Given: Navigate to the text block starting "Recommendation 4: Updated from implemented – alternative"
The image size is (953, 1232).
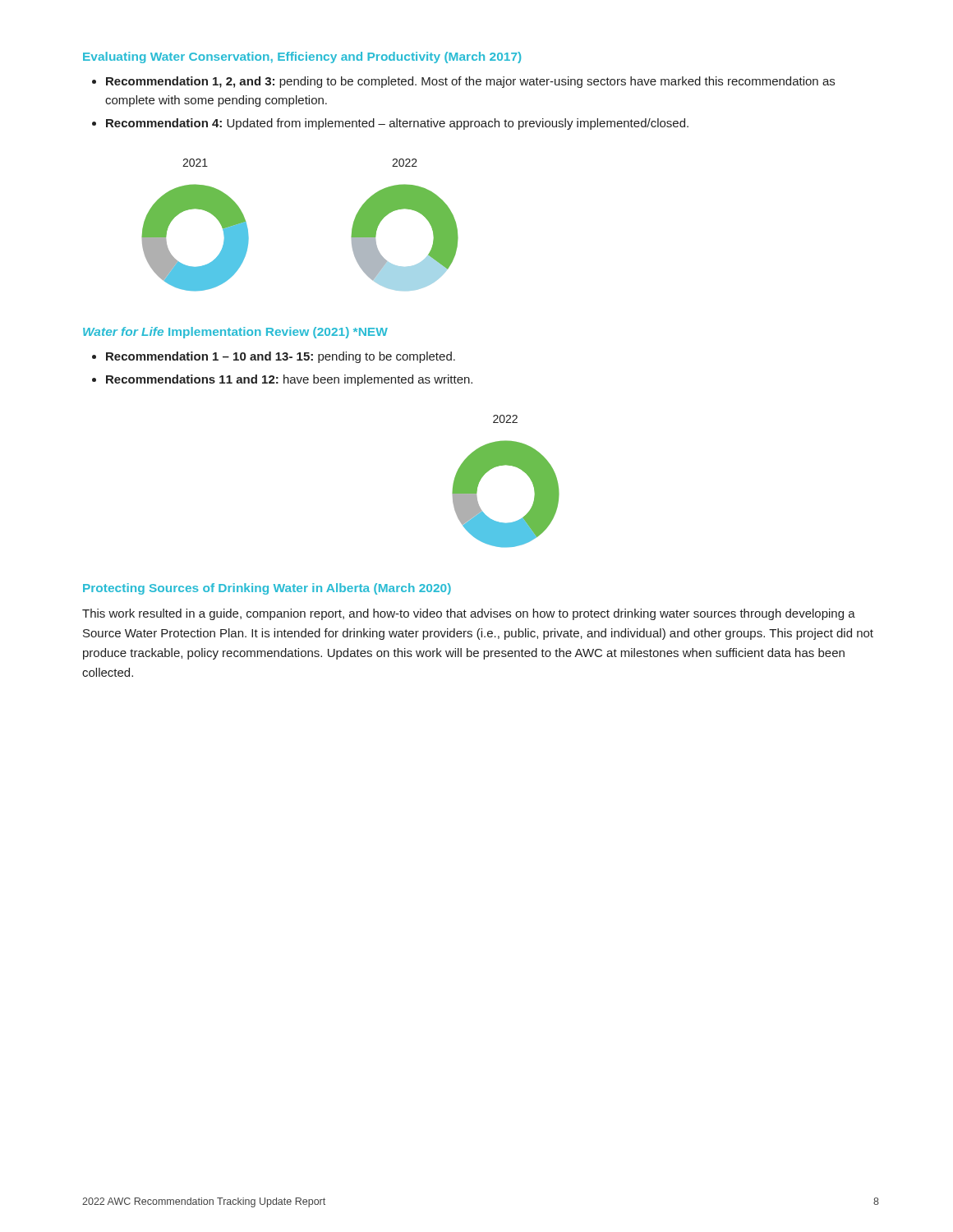Looking at the screenshot, I should (481, 123).
